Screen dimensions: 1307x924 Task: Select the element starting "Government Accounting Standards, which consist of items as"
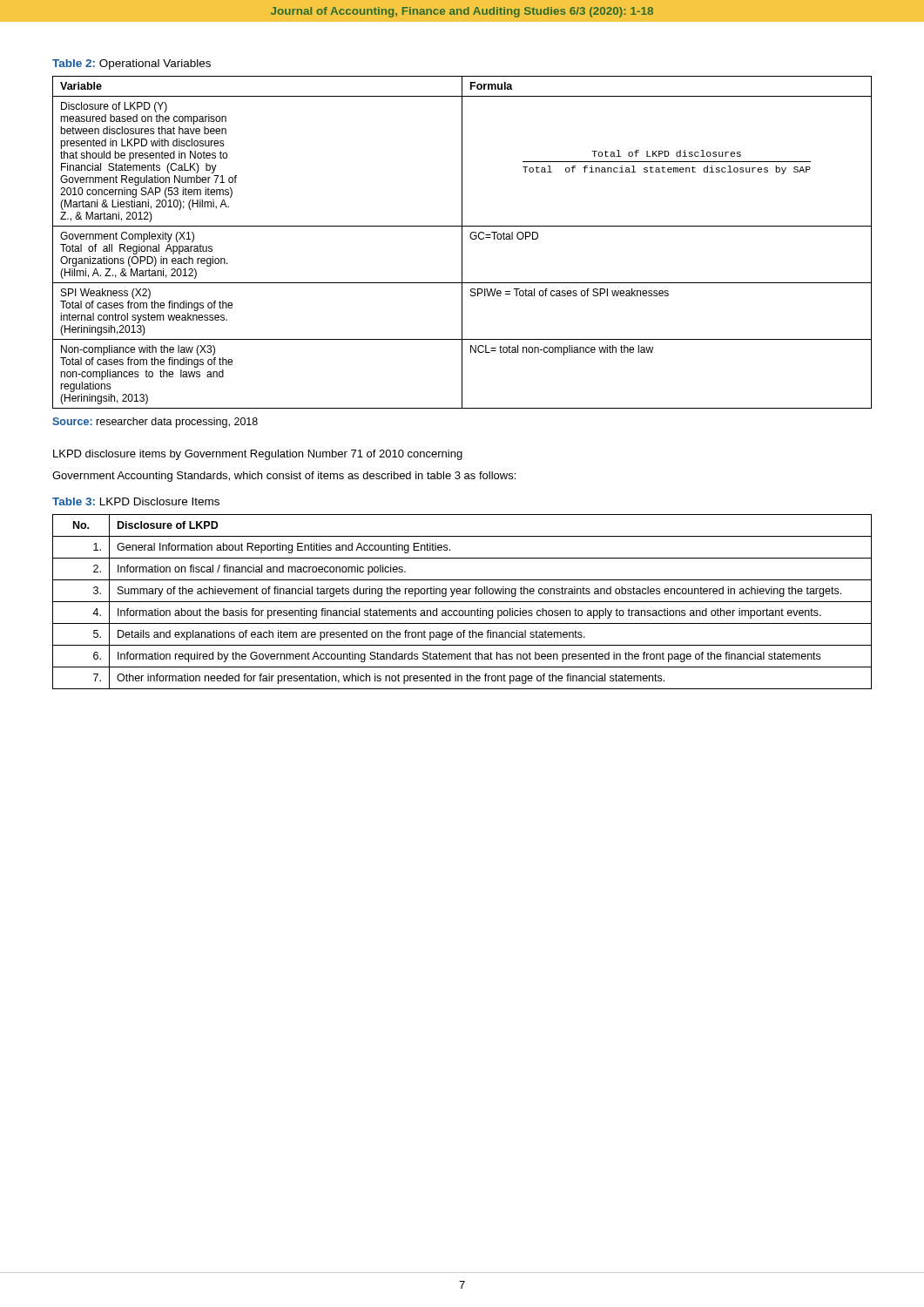(x=284, y=475)
